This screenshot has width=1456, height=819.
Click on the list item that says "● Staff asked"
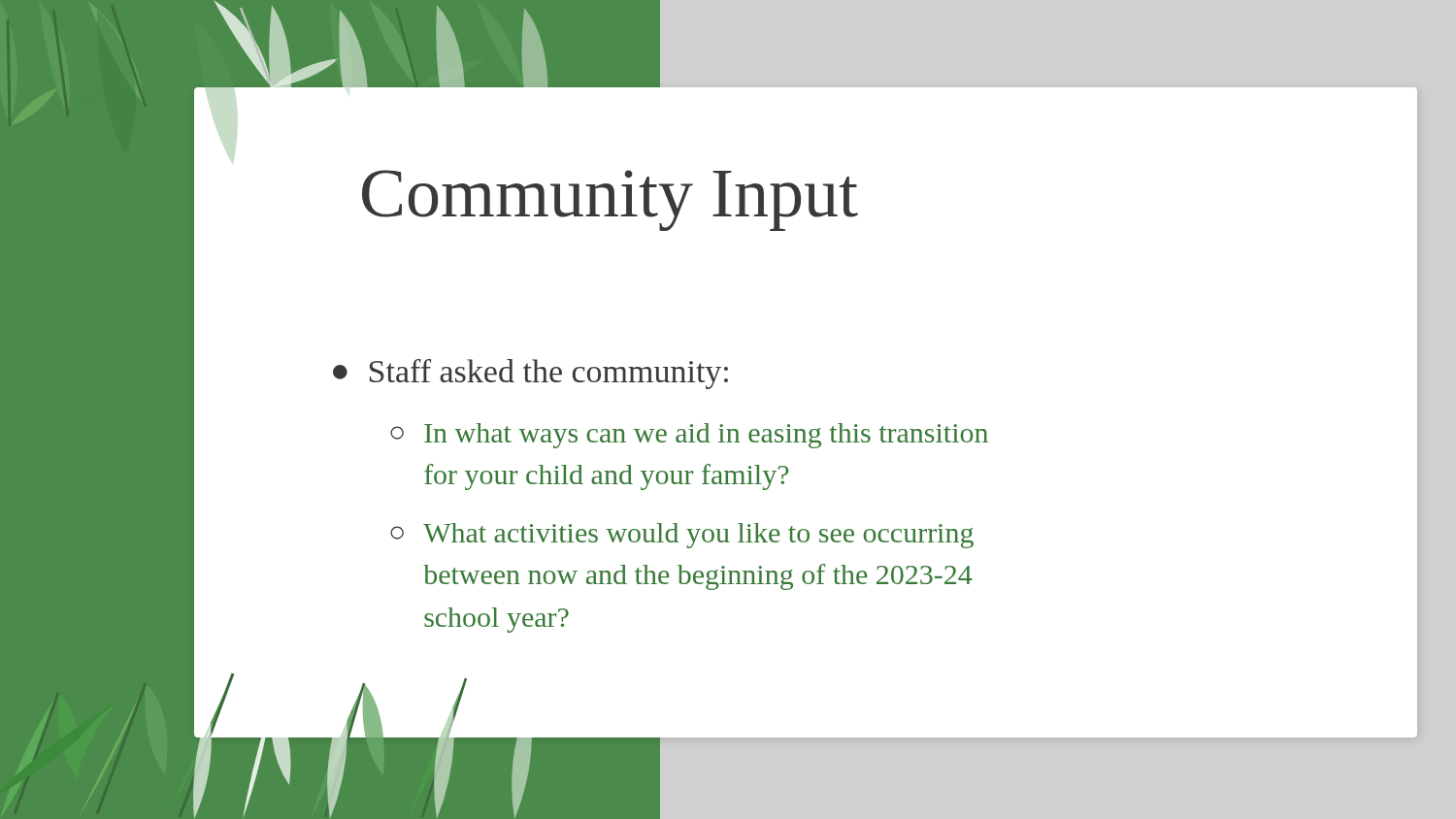point(530,372)
